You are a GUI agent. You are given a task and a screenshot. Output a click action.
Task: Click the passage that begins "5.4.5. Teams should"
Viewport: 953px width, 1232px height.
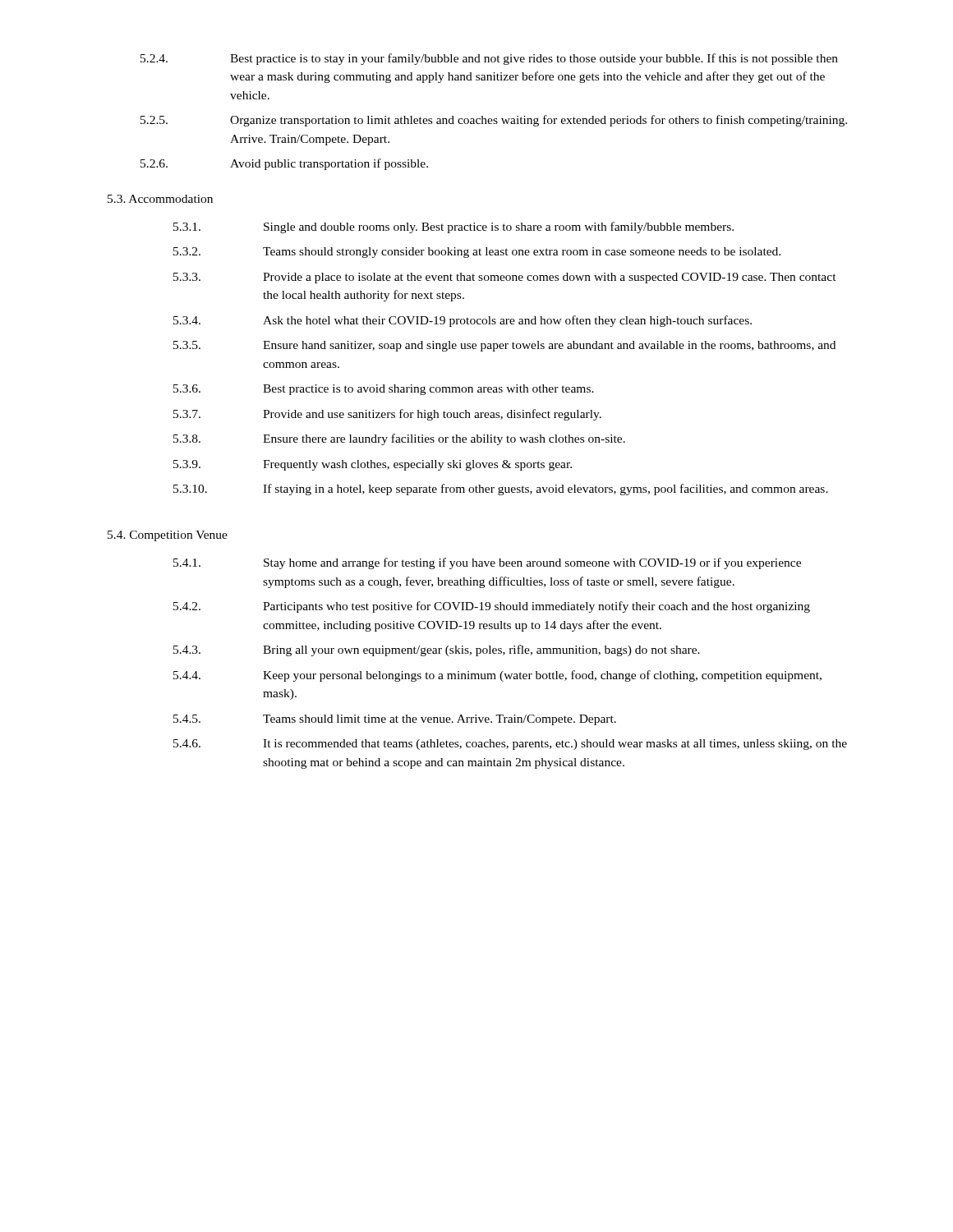point(513,719)
